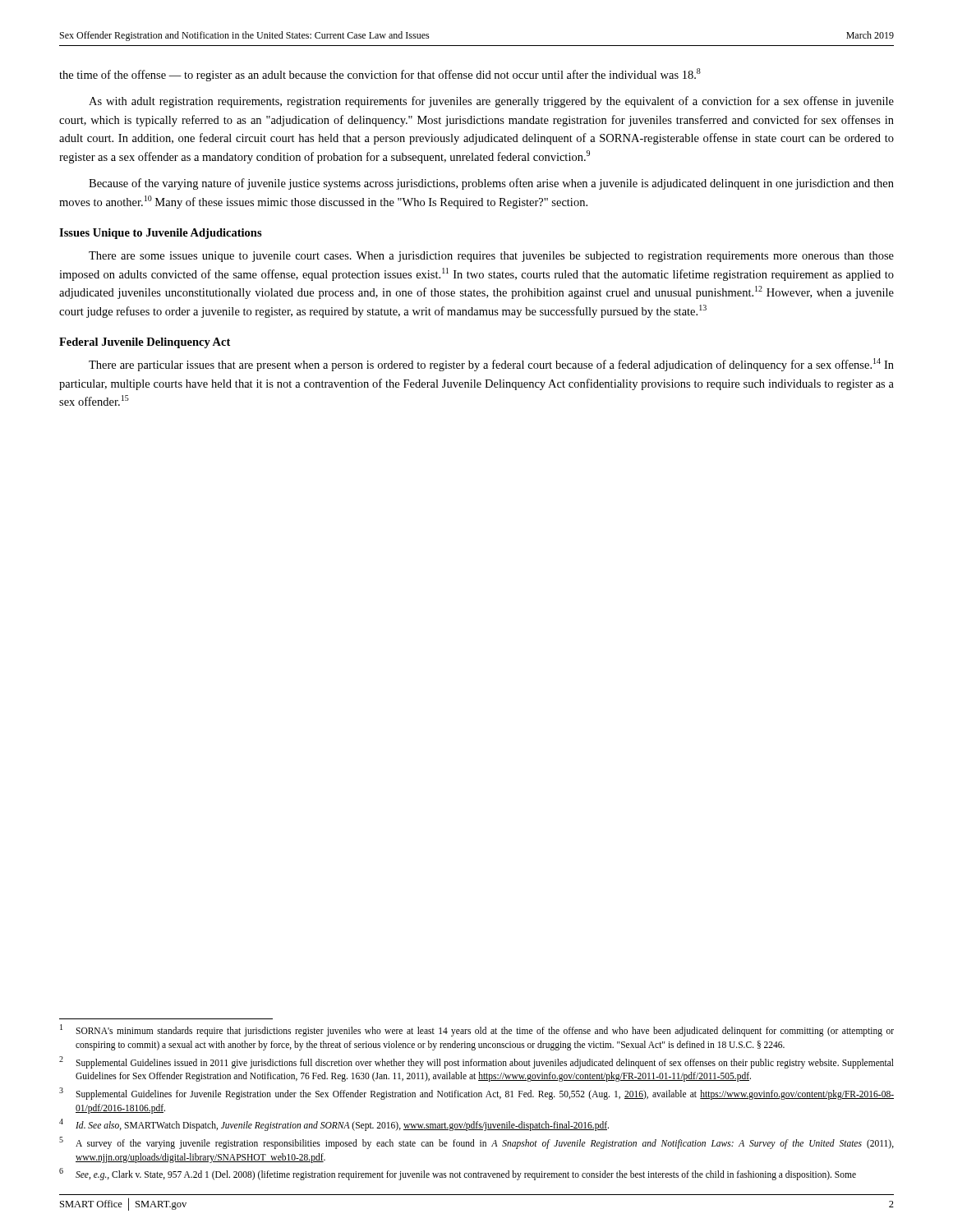Click on the text block containing "Because of the varying nature of juvenile"
Screen dimensions: 1232x953
coord(476,193)
